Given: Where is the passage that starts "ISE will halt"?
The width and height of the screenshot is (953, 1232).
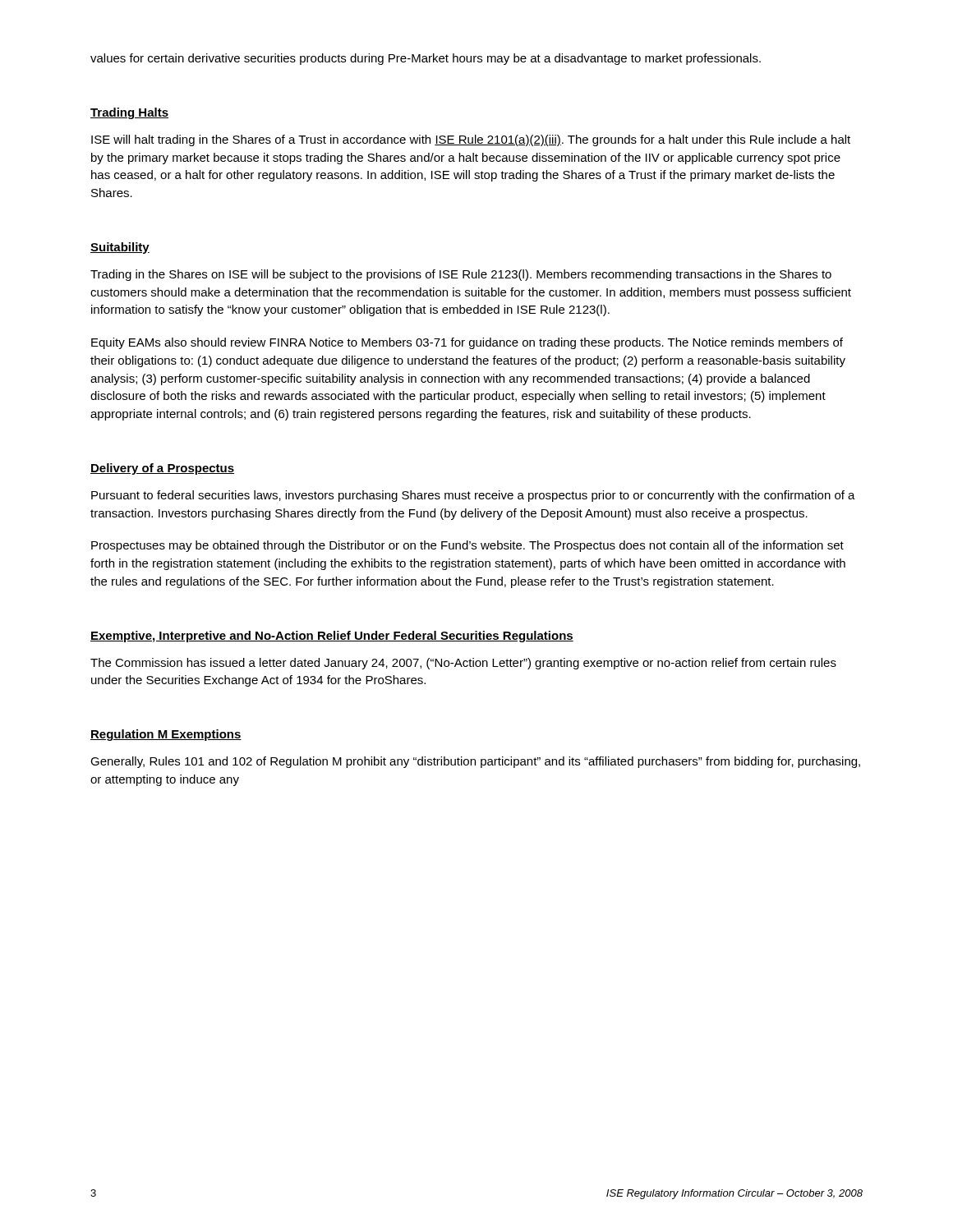Looking at the screenshot, I should click(470, 166).
